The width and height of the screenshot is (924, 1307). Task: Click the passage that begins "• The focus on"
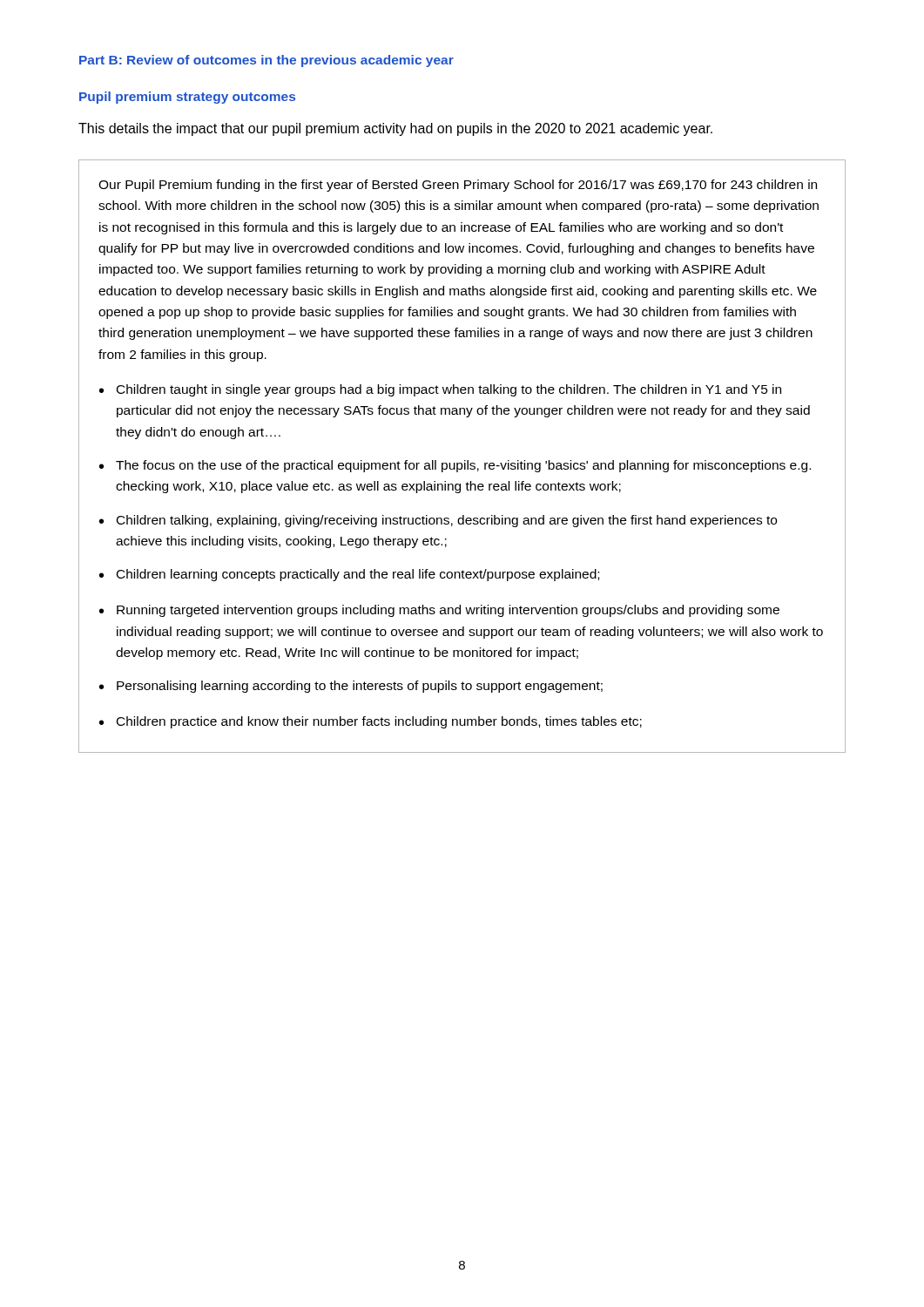pos(462,476)
